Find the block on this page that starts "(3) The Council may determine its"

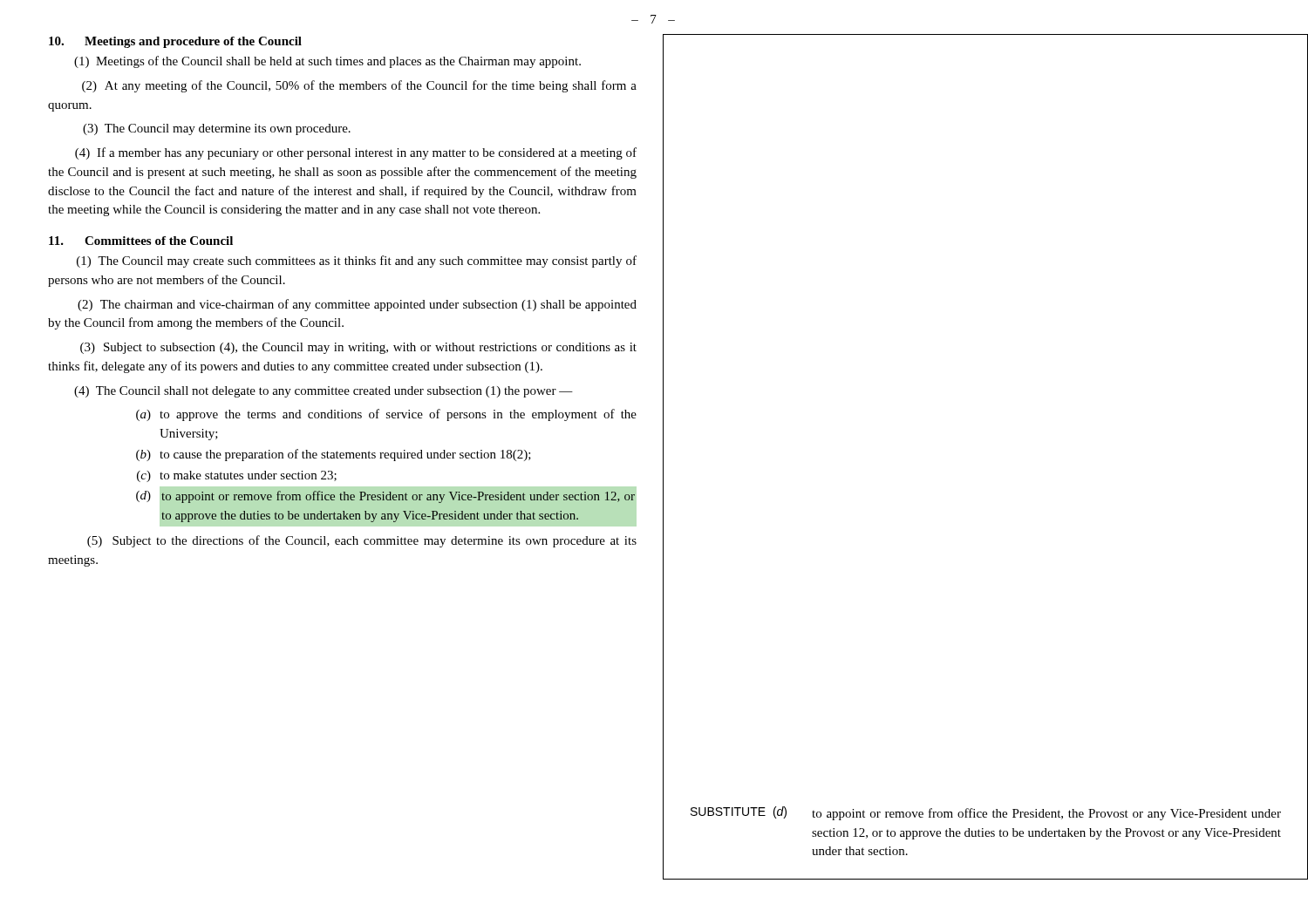coord(217,128)
